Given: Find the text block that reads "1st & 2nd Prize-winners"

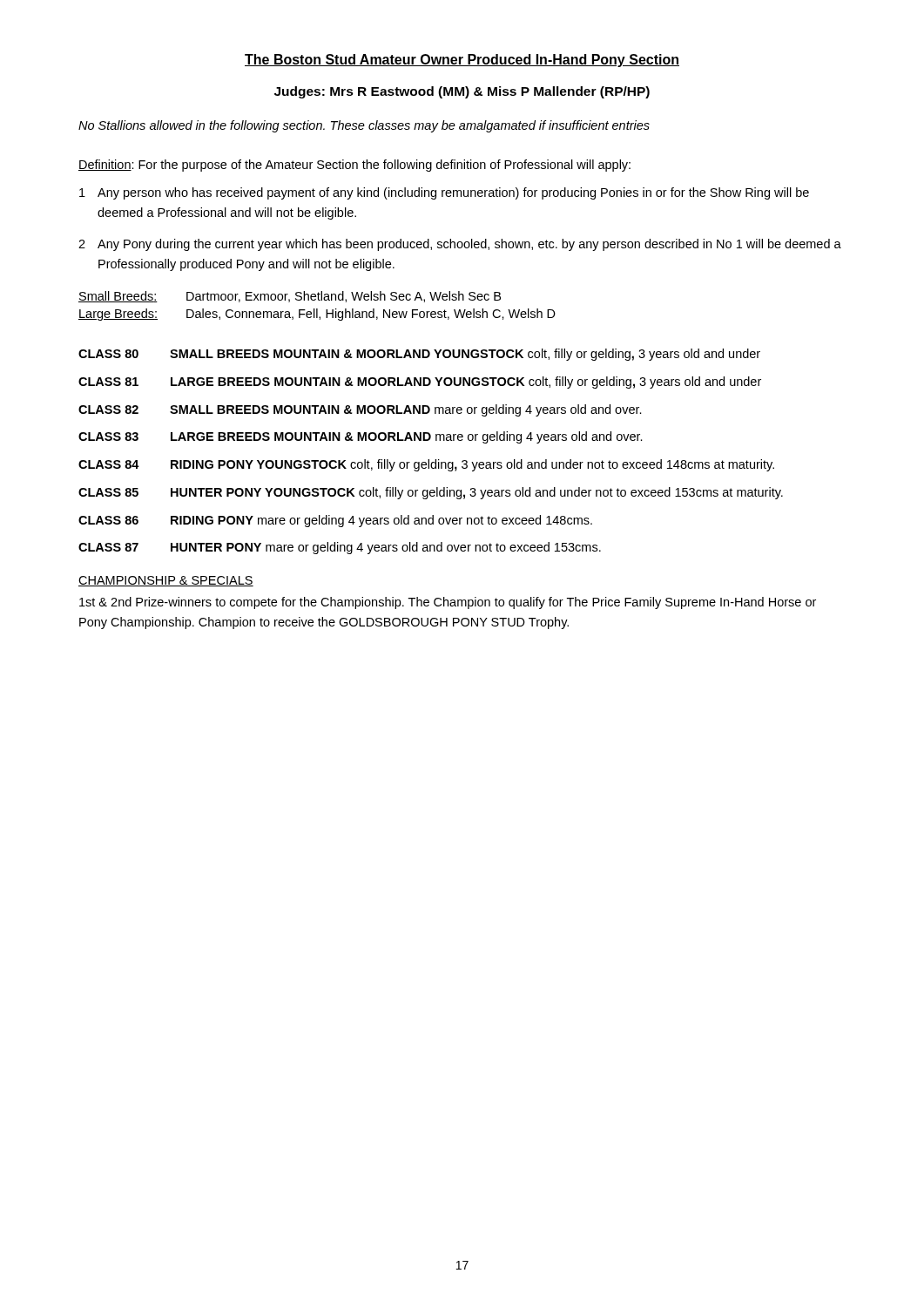Looking at the screenshot, I should coord(447,612).
